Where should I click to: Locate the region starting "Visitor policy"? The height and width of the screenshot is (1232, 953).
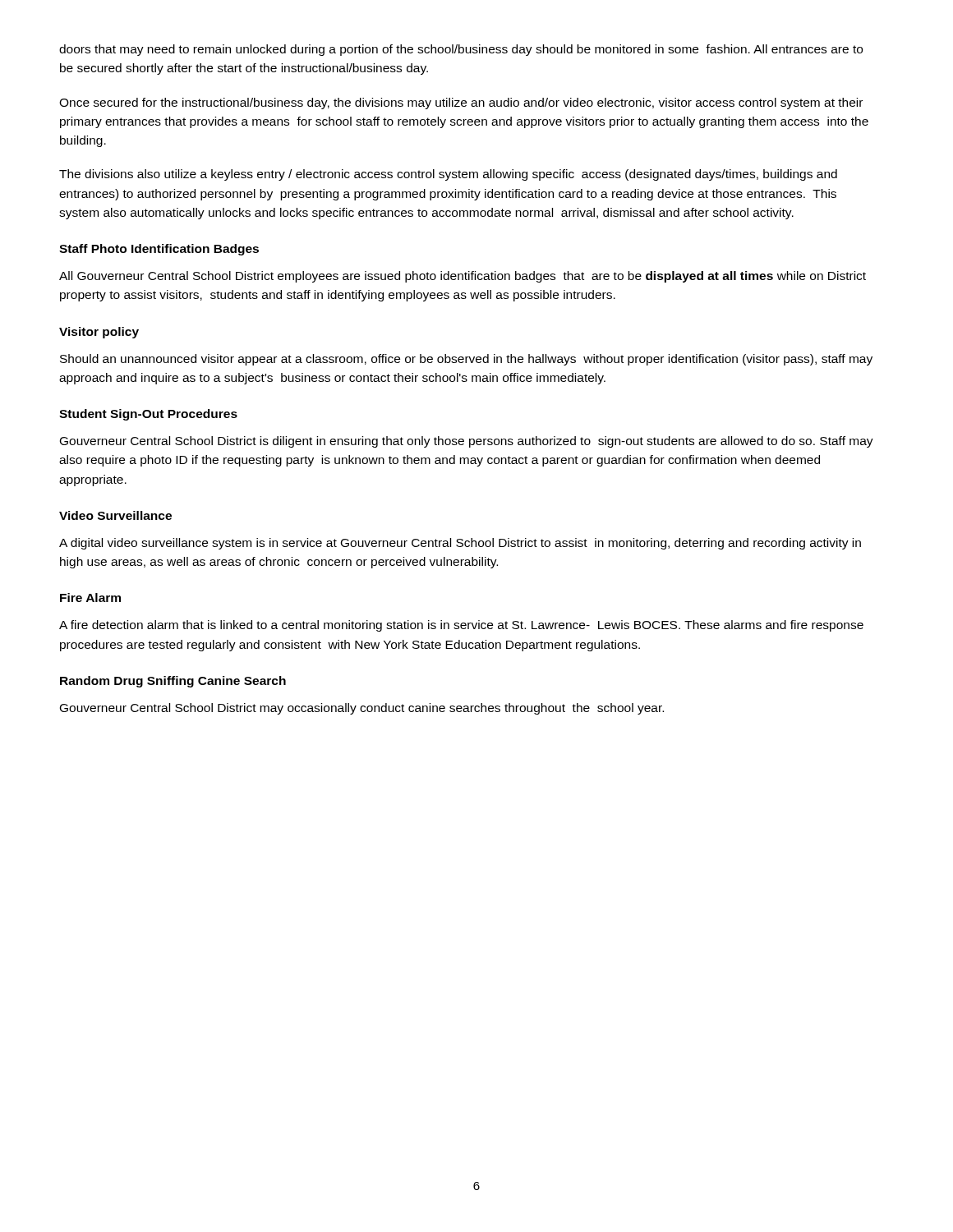[99, 331]
